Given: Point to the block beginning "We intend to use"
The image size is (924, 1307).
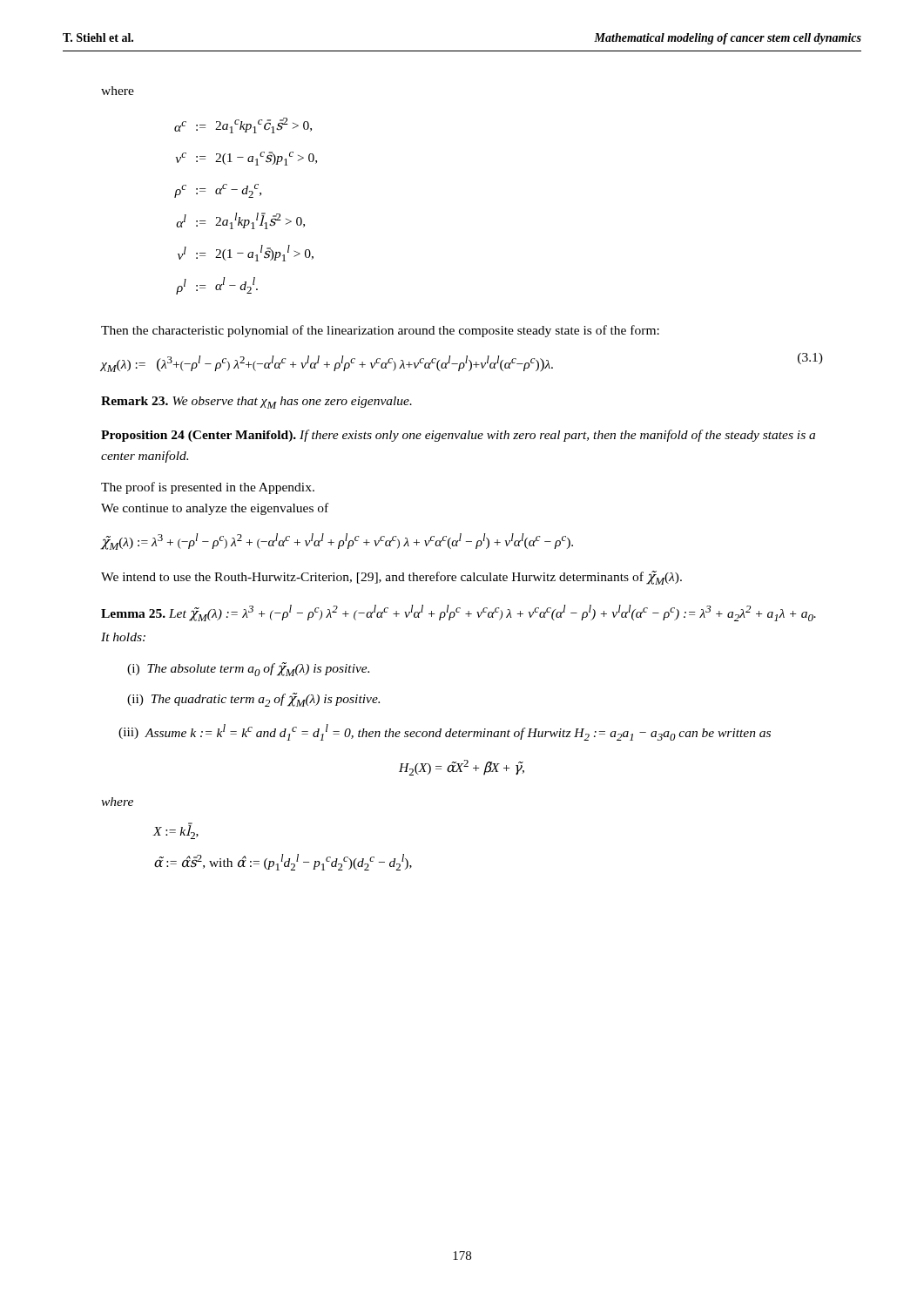Looking at the screenshot, I should (x=392, y=578).
